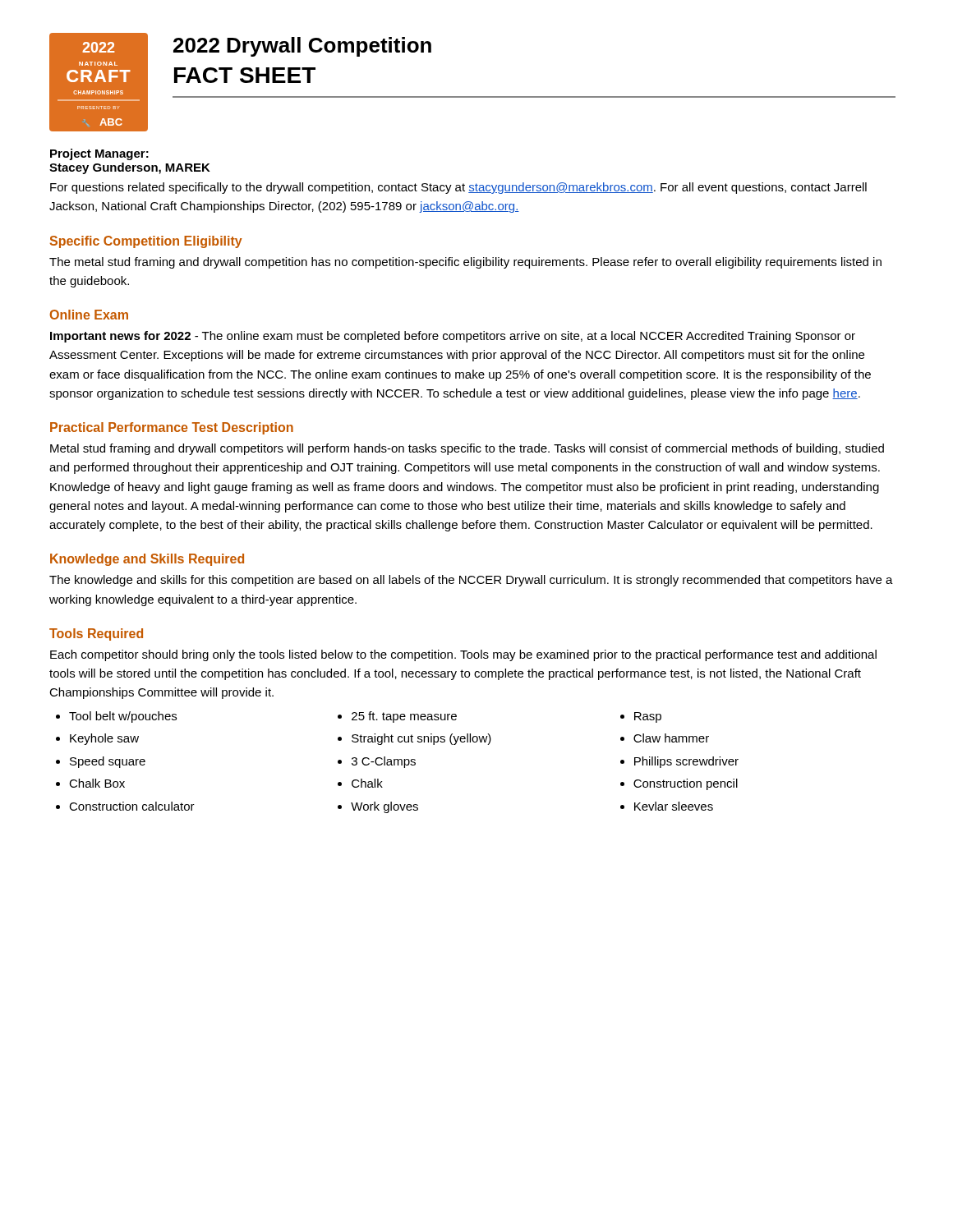Click on the passage starting "Knowledge and Skills Required"

[147, 559]
